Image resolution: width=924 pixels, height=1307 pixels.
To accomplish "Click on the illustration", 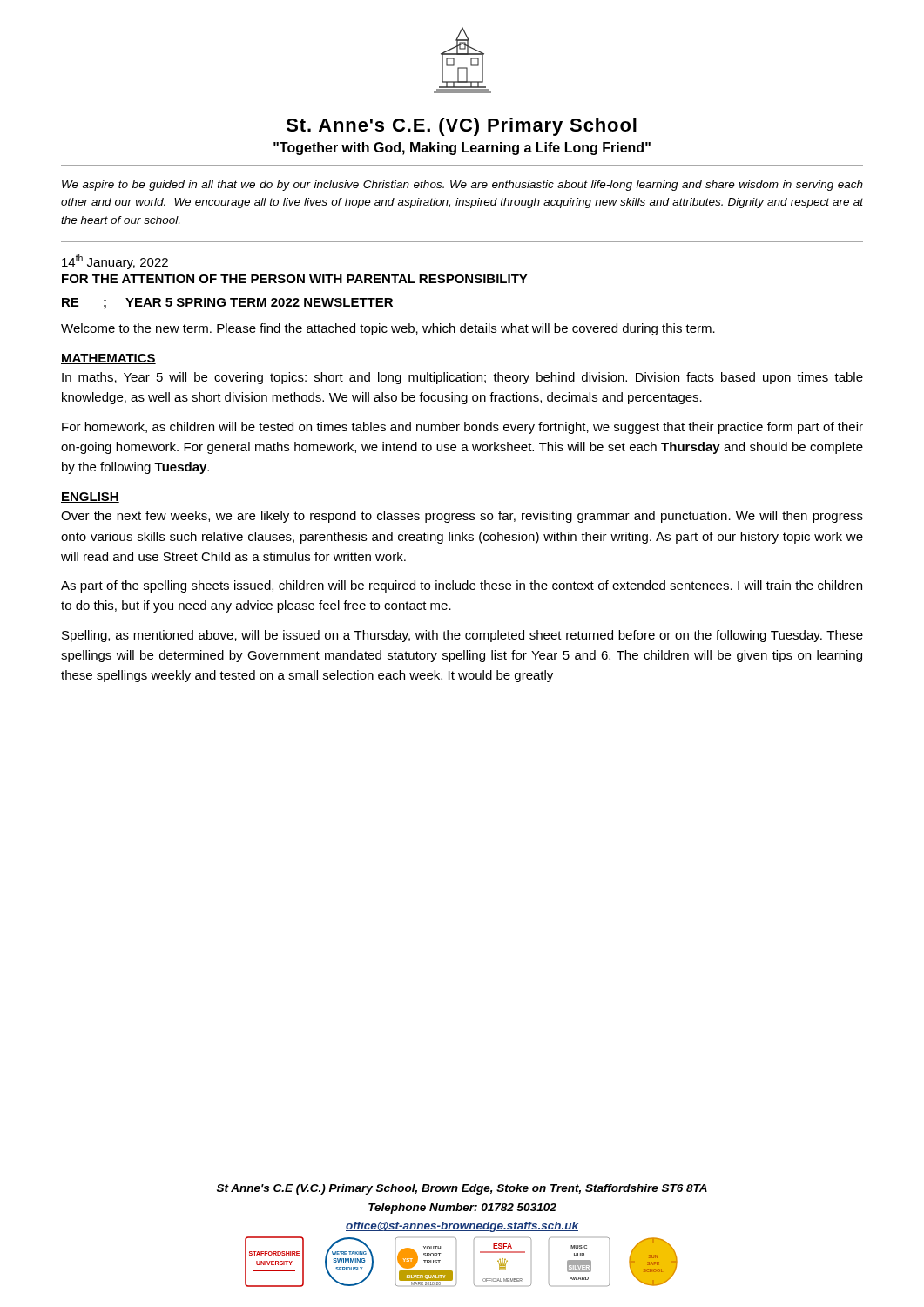I will pyautogui.click(x=462, y=55).
